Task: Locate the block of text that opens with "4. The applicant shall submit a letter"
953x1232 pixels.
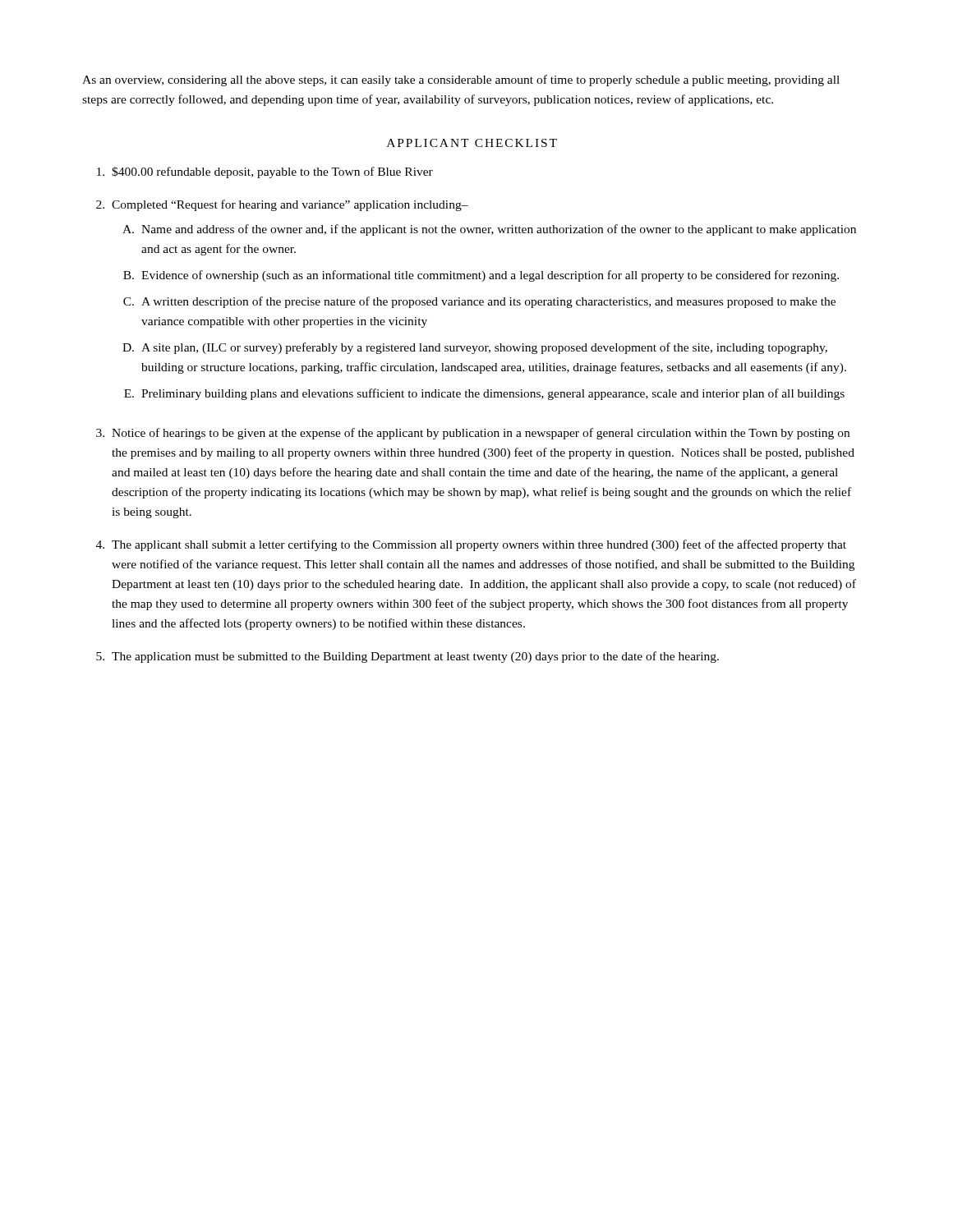Action: coord(472,584)
